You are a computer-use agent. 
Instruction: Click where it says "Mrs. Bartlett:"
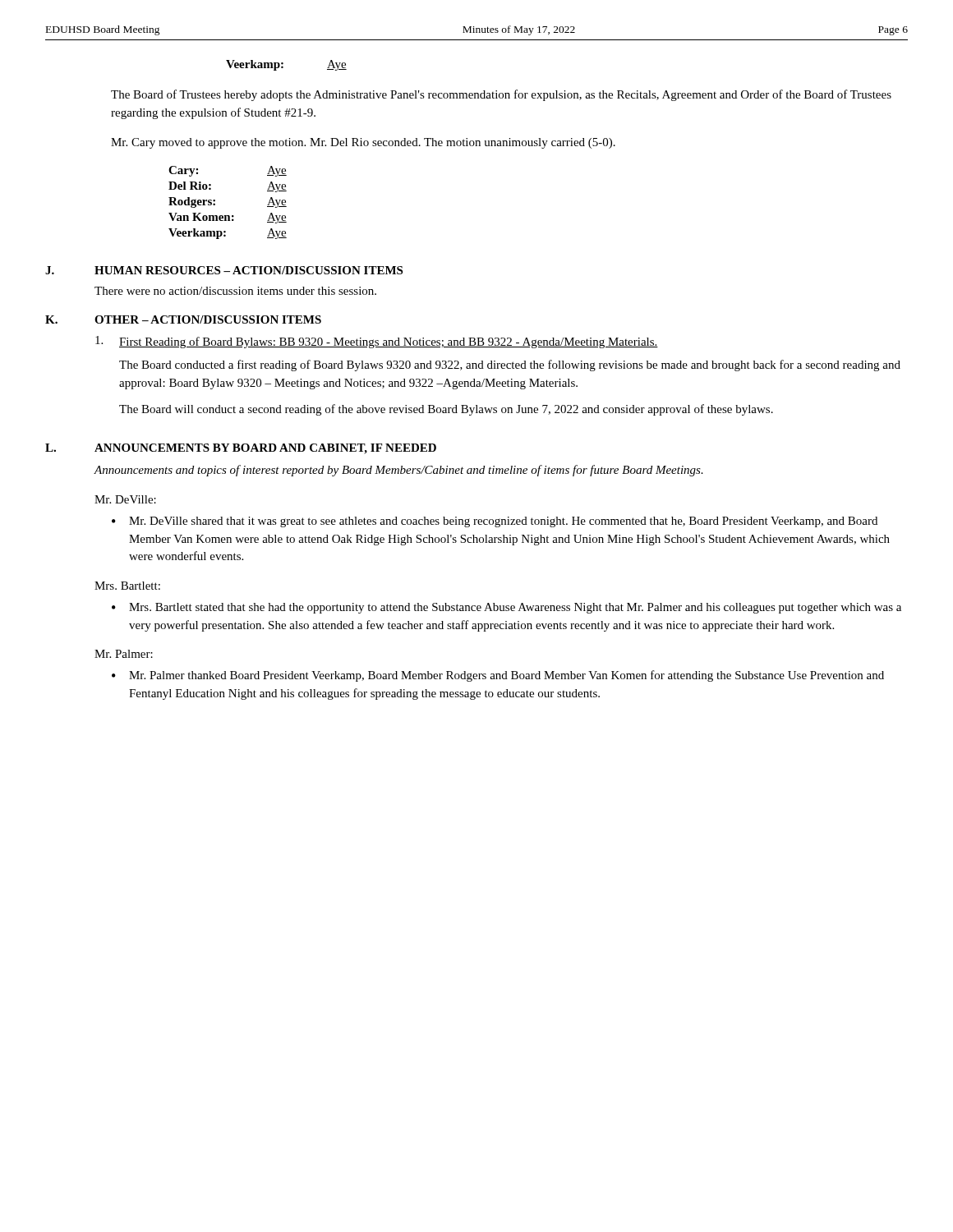coord(128,586)
